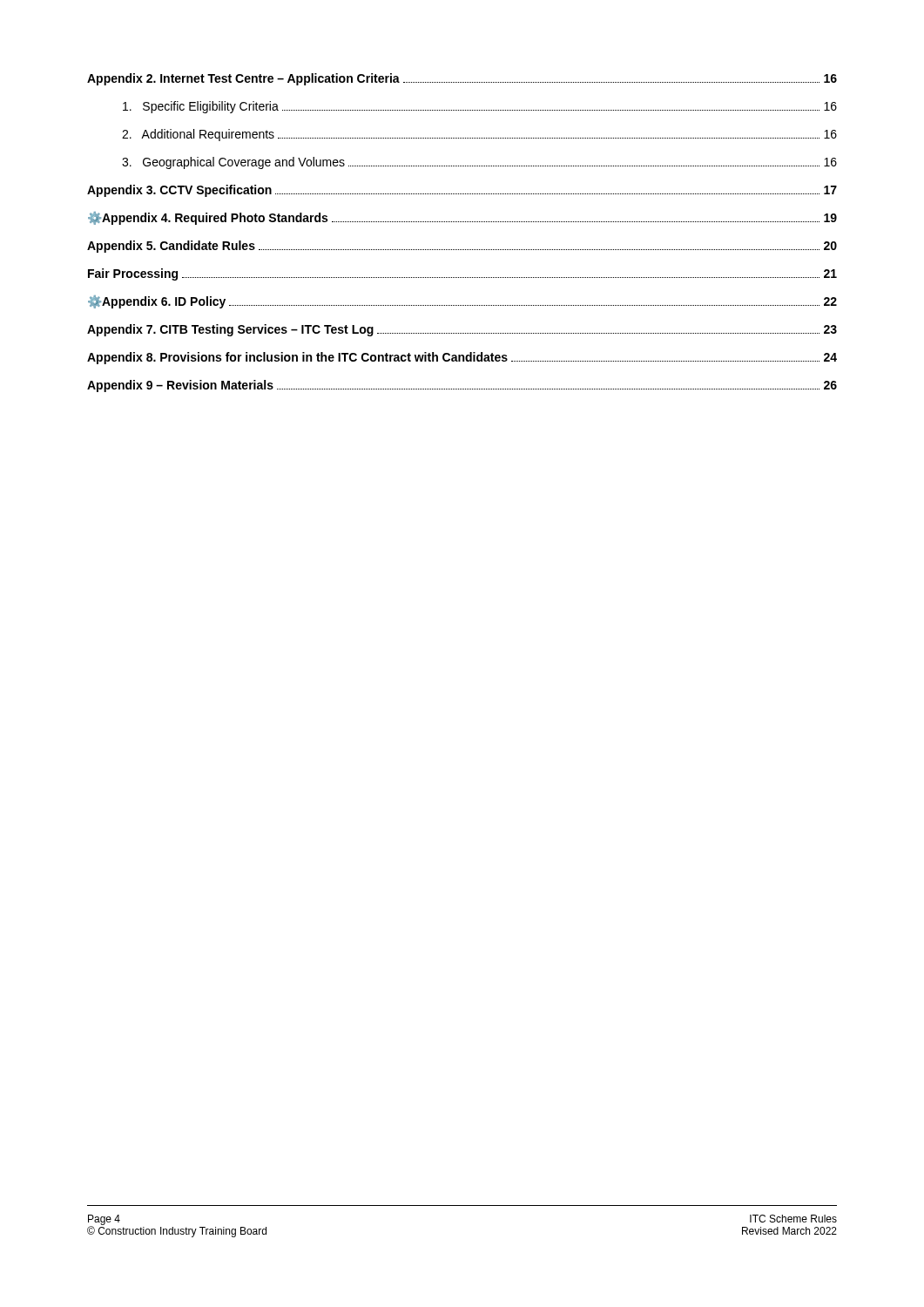Click the passage that begins "Appendix 7. CITB Testing"
This screenshot has width=924, height=1307.
(462, 328)
